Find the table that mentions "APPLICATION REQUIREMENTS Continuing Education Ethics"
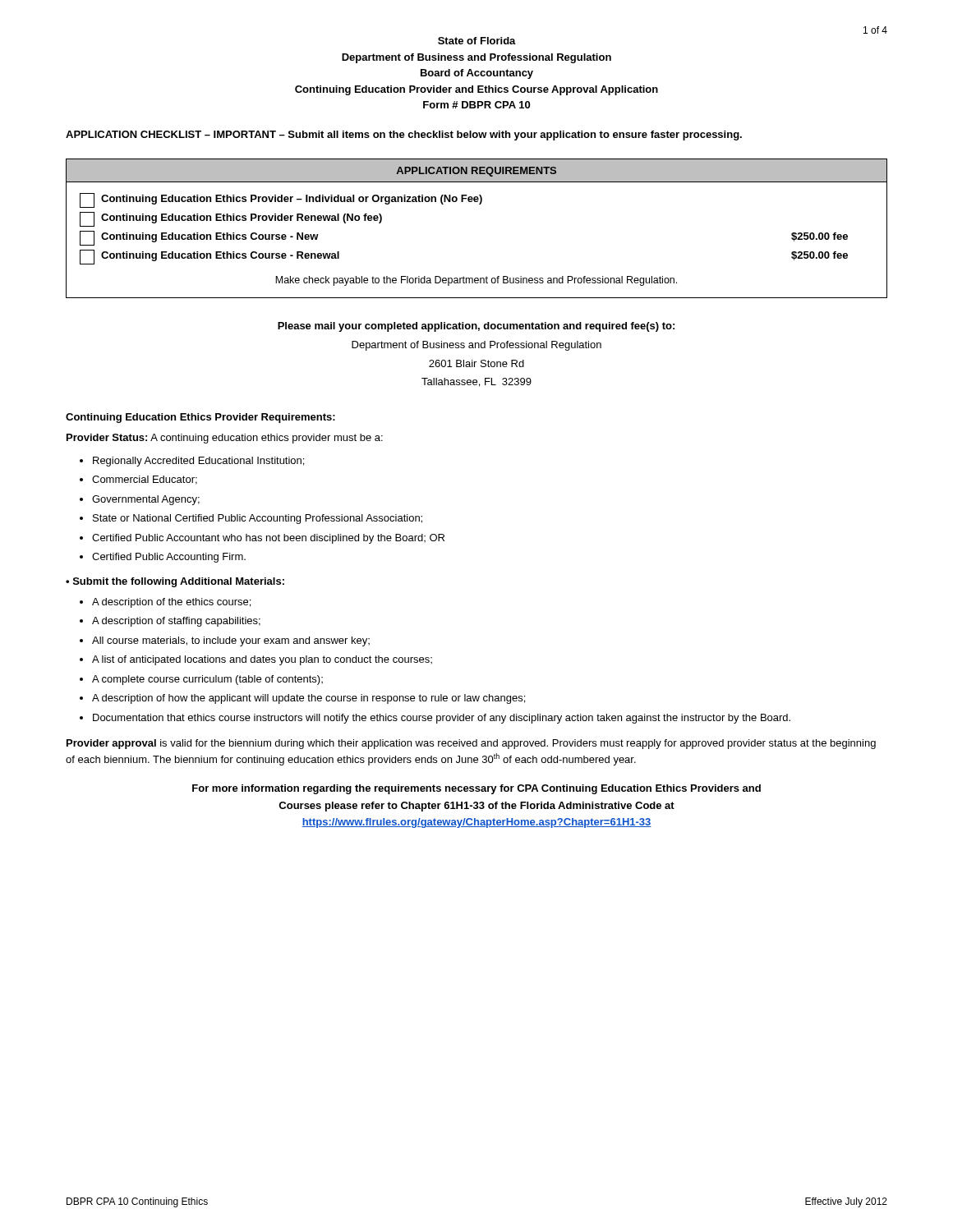The image size is (953, 1232). click(476, 228)
